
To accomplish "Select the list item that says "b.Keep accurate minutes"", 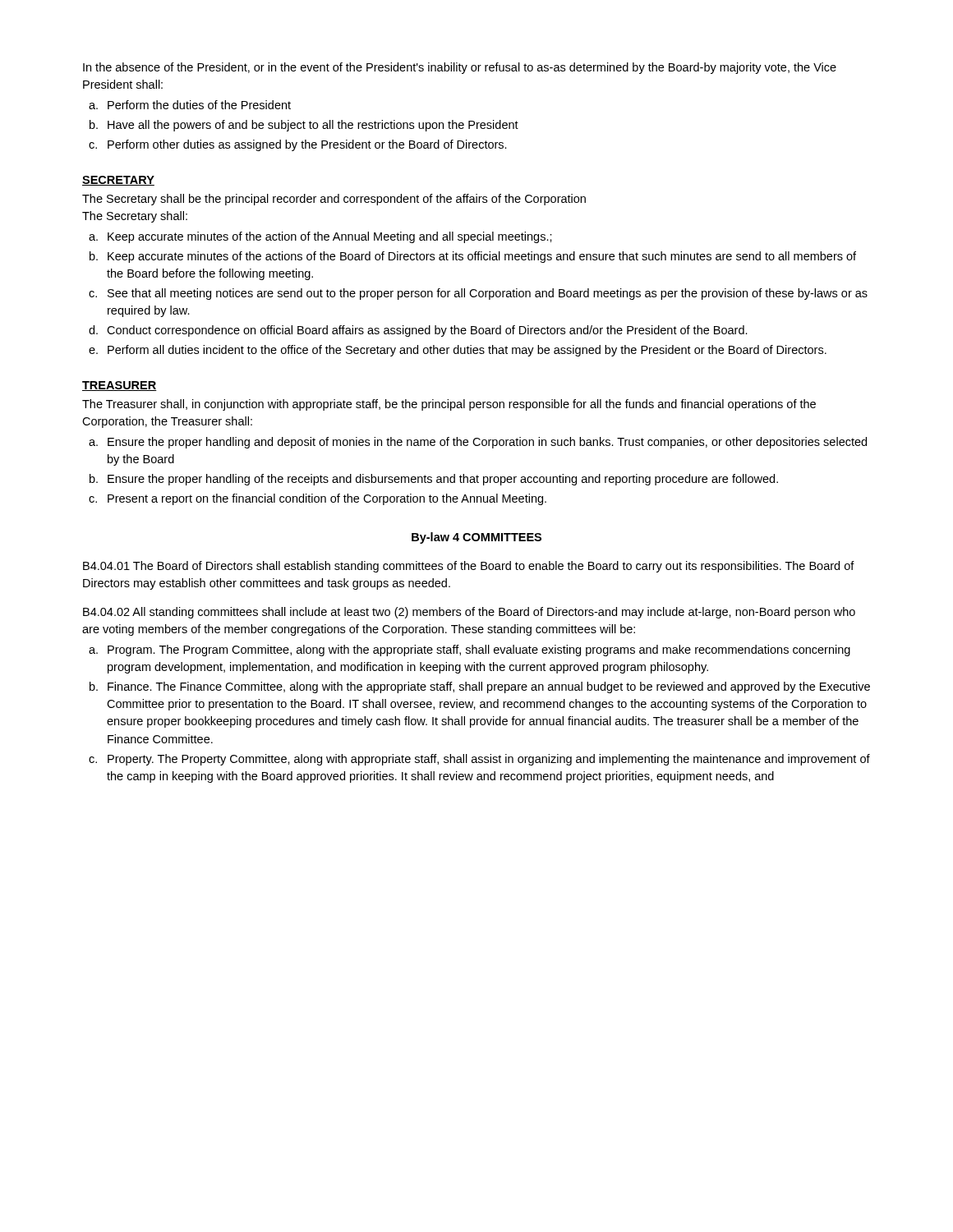I will 472,264.
